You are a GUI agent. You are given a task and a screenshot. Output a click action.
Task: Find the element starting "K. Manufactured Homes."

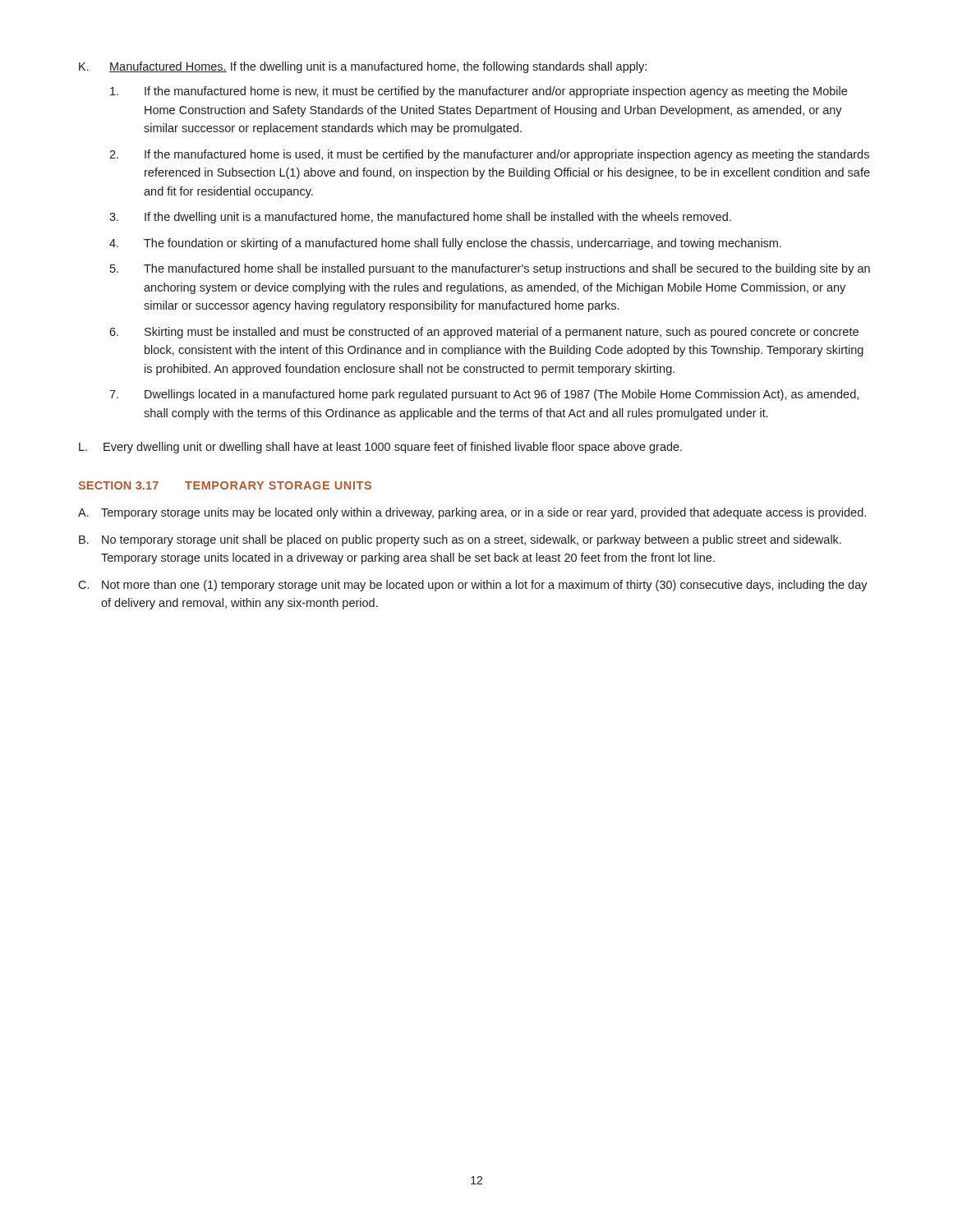tap(476, 244)
